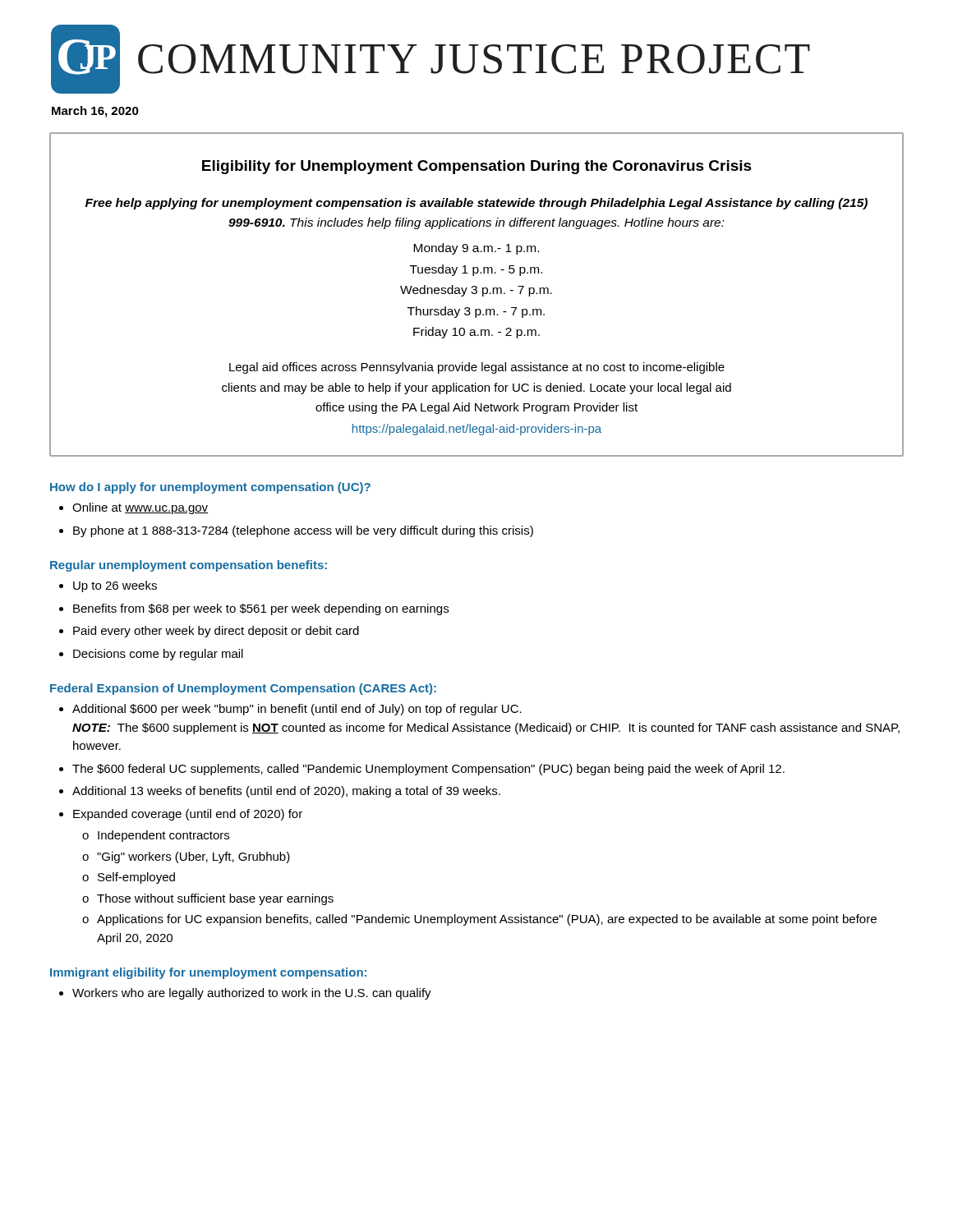Select the list item with the text "Those without sufficient base year"
This screenshot has height=1232, width=953.
coord(215,898)
